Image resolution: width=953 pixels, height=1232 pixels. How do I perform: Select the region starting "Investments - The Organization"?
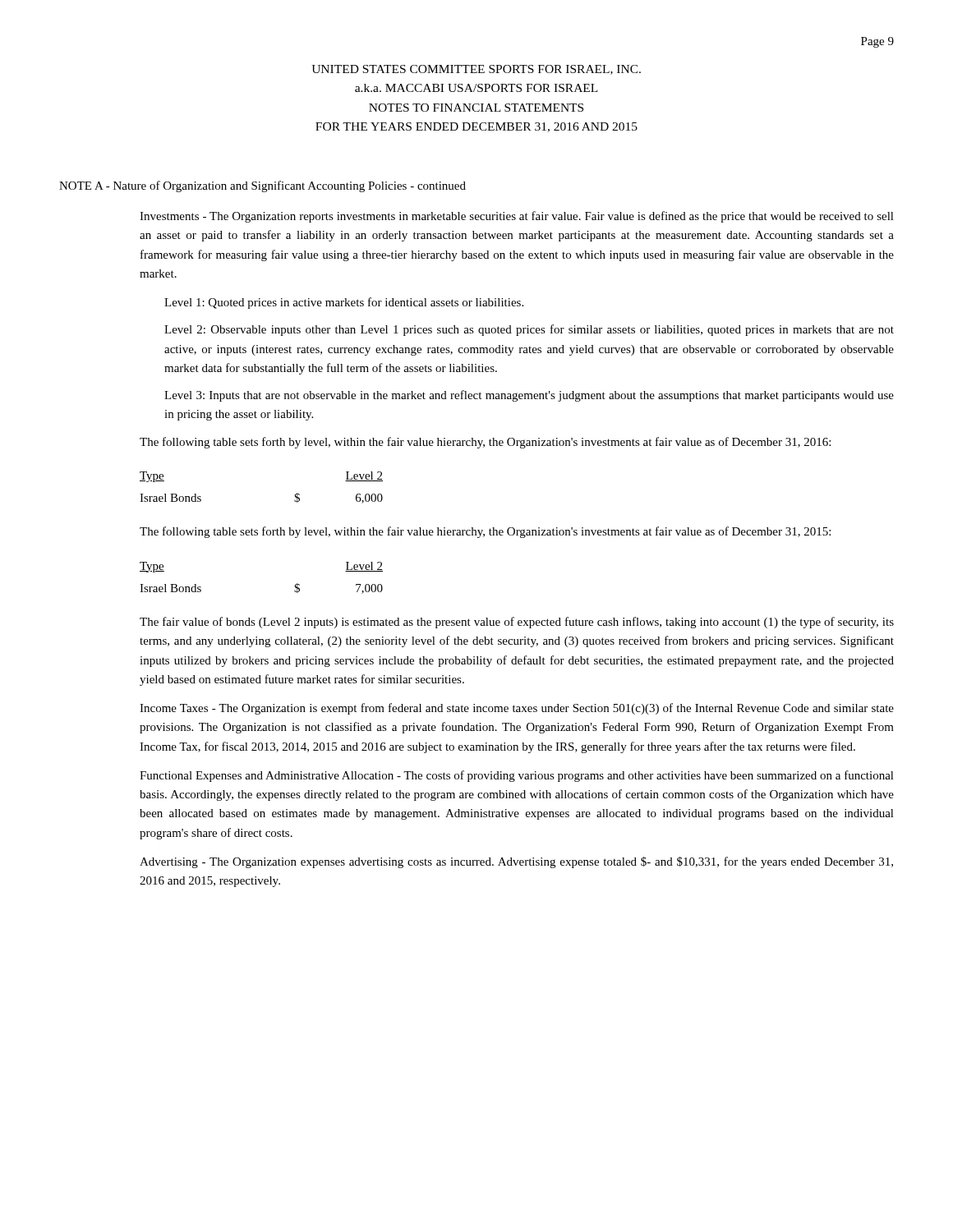[517, 245]
